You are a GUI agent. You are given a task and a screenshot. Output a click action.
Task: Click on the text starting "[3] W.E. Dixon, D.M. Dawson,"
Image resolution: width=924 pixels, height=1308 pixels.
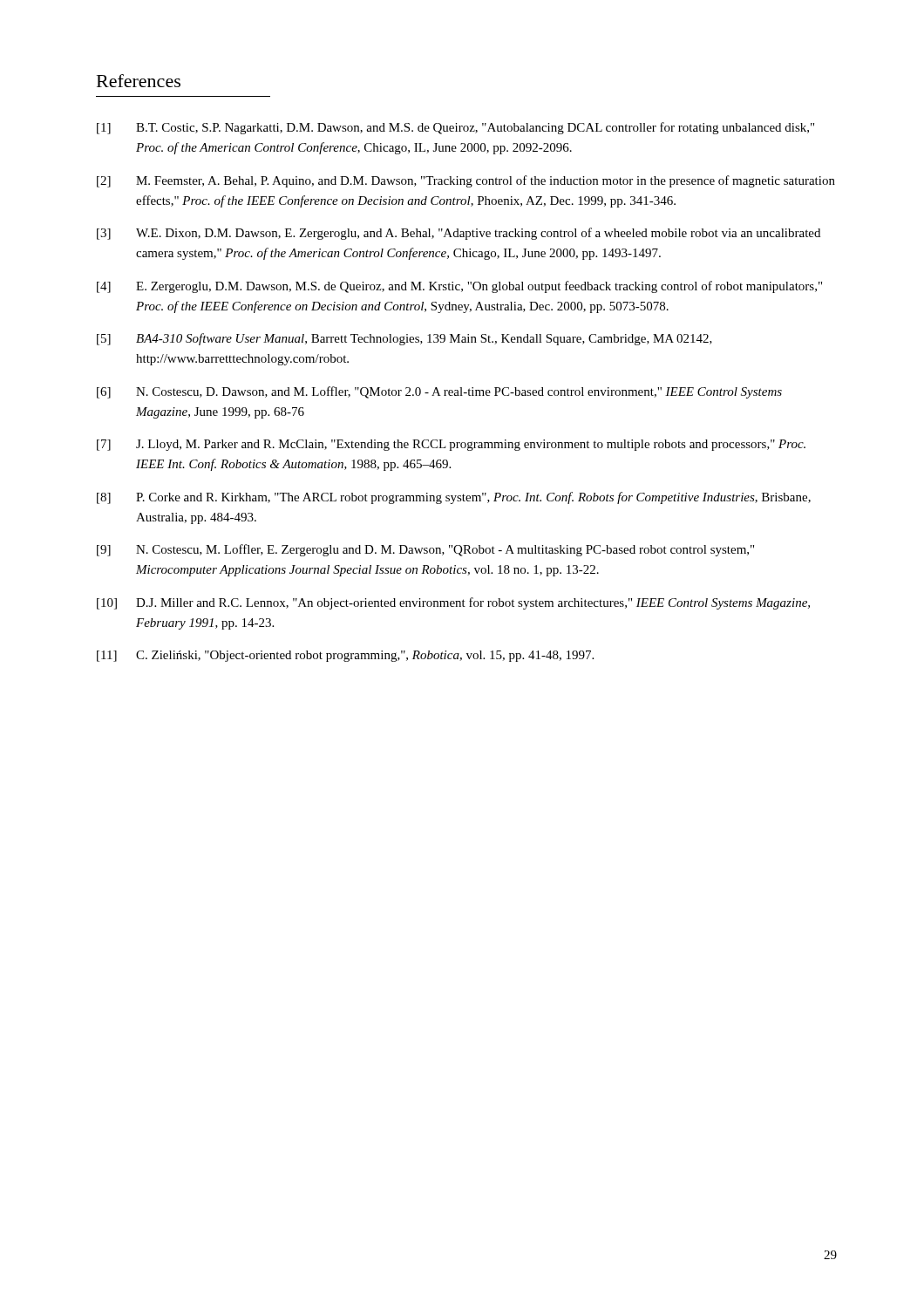pyautogui.click(x=466, y=244)
